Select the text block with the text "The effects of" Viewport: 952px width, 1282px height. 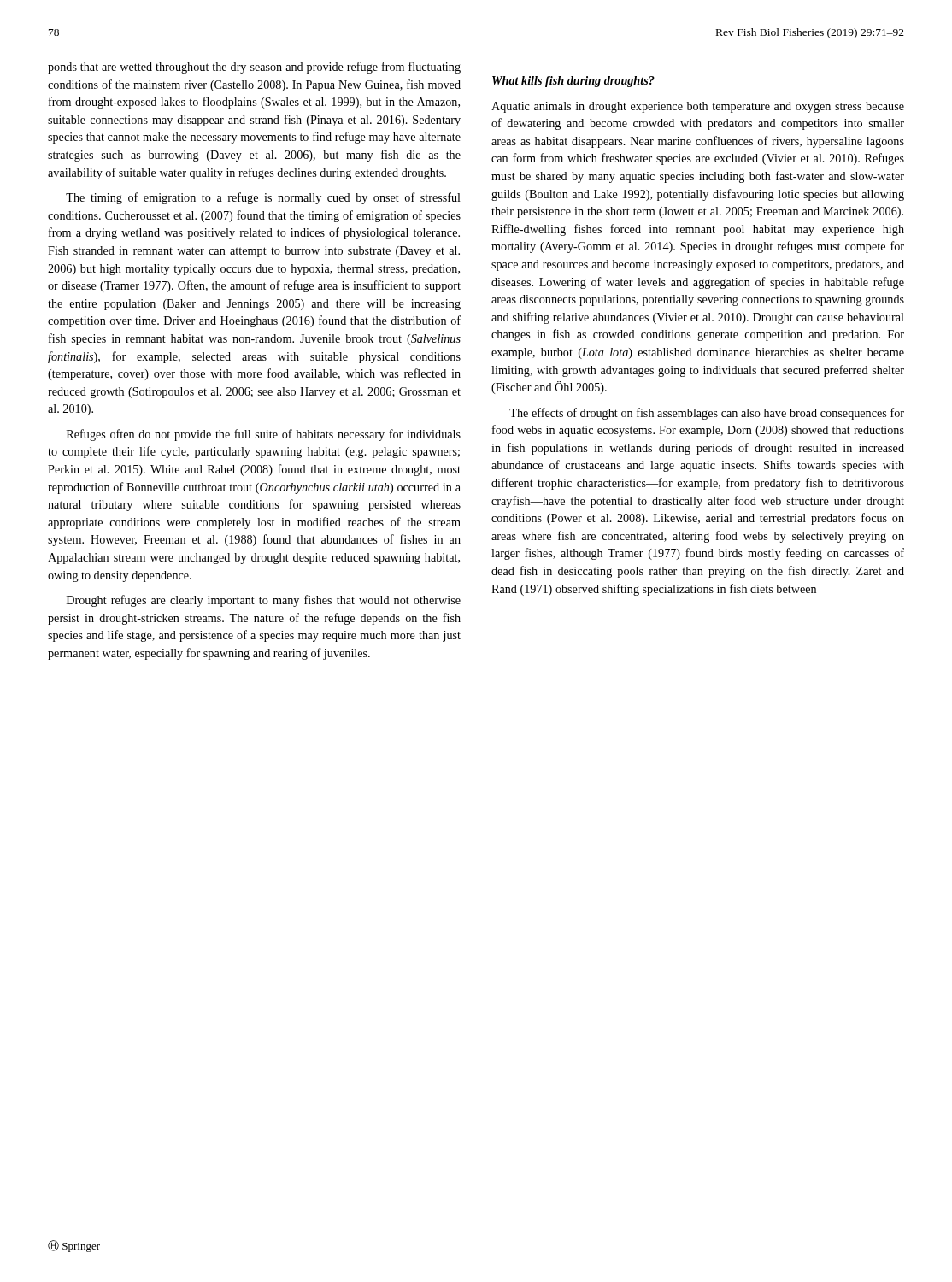698,501
